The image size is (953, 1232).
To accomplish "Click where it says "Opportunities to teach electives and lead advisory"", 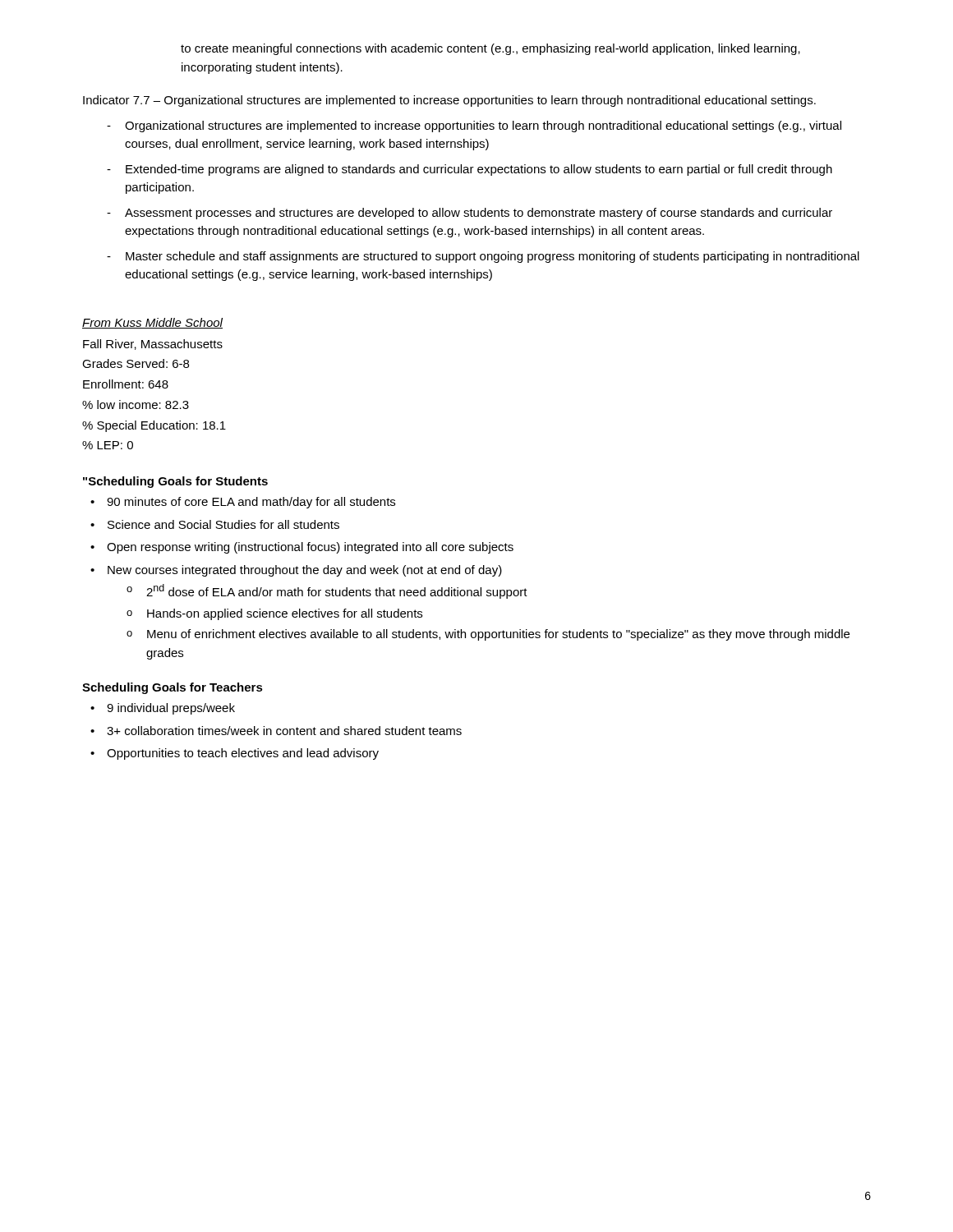I will click(x=243, y=753).
